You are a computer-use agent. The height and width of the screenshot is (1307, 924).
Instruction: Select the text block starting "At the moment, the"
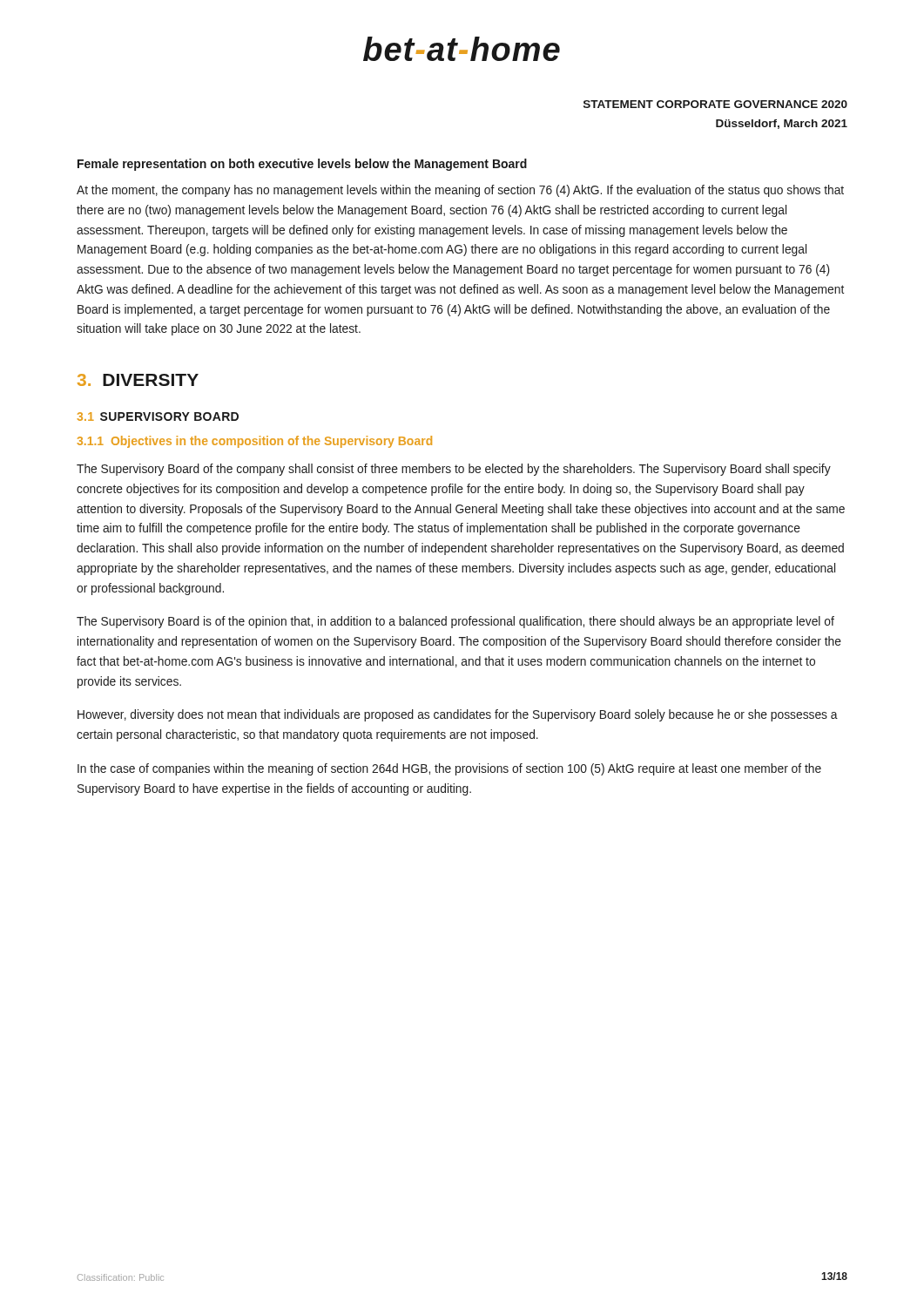[460, 260]
